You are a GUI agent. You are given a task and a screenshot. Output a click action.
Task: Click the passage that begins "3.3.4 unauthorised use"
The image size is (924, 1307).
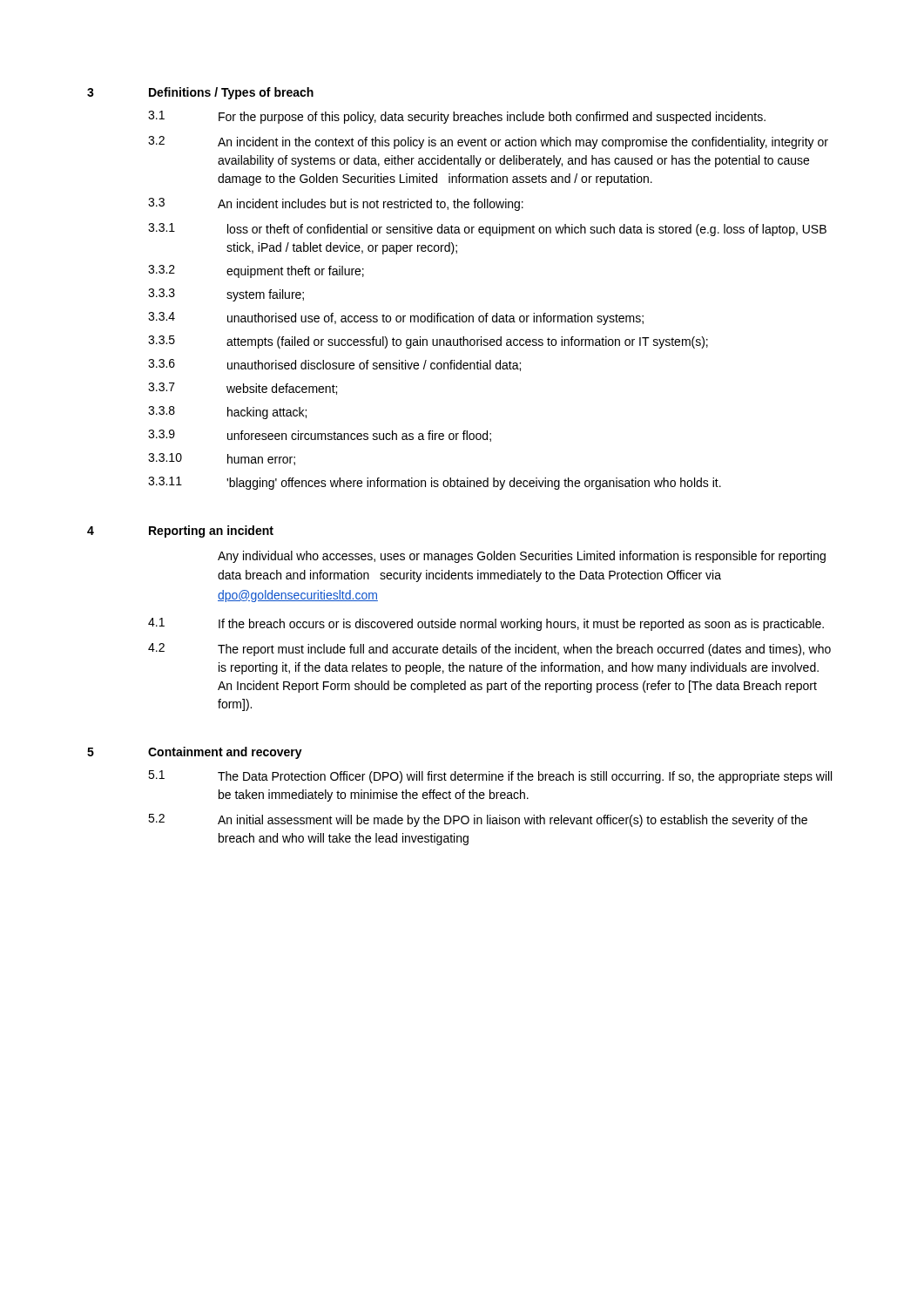(492, 319)
